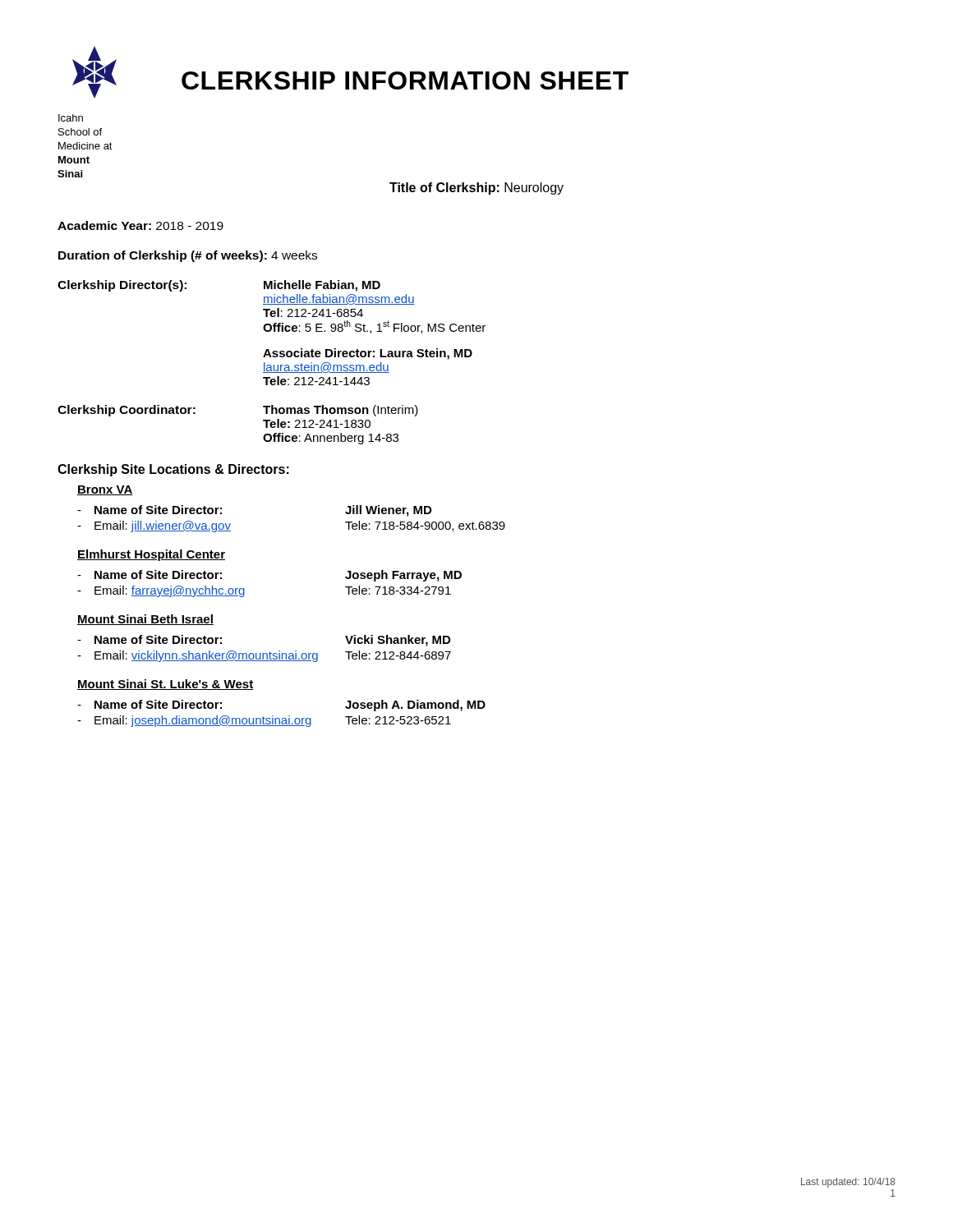Select the list item that says "- Name of Site Director: Jill"
This screenshot has height=1232, width=953.
click(x=162, y=510)
